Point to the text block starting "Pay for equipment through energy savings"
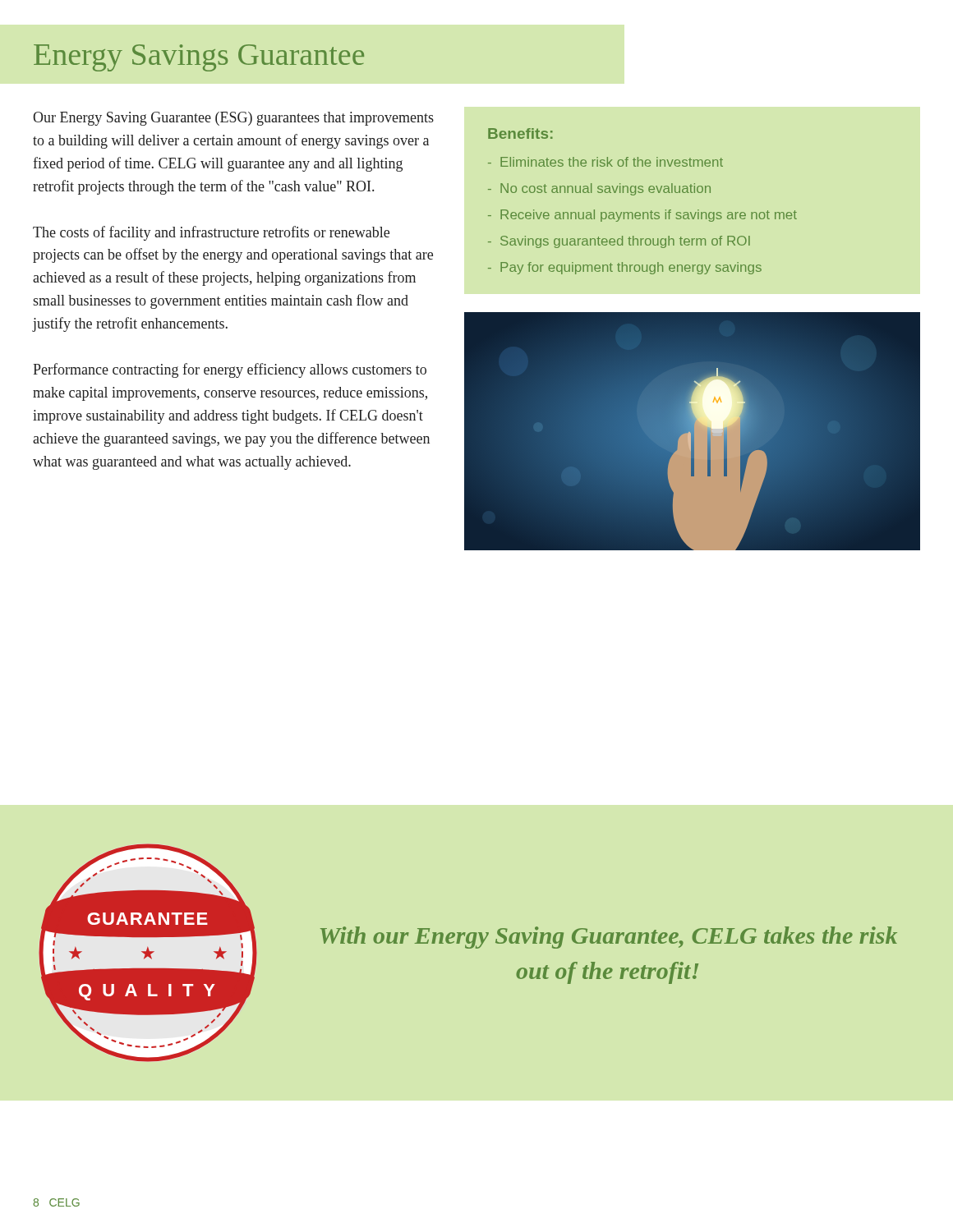 [625, 267]
